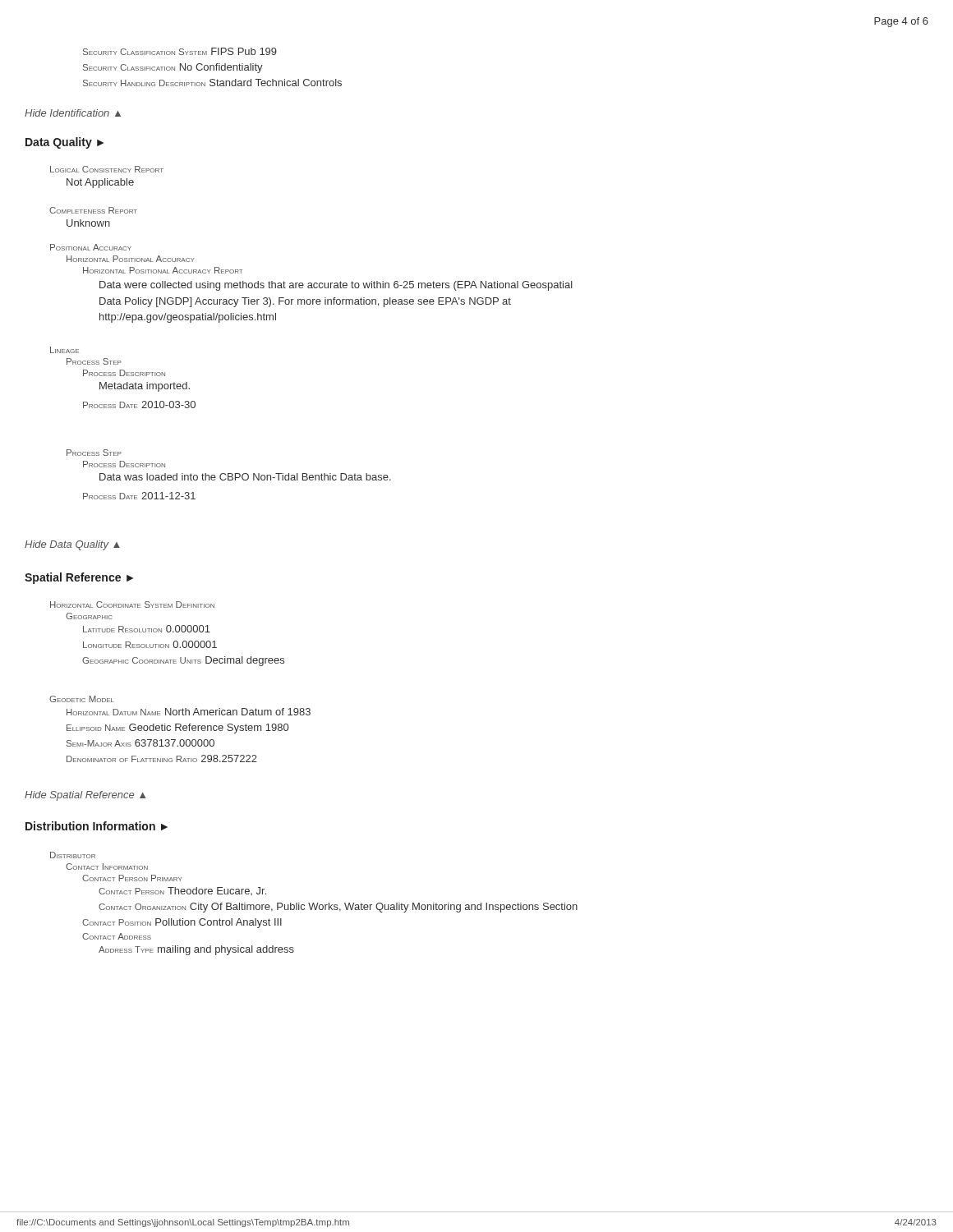
Task: Locate the passage starting "Hide Data Quality ▲"
Action: [x=73, y=544]
